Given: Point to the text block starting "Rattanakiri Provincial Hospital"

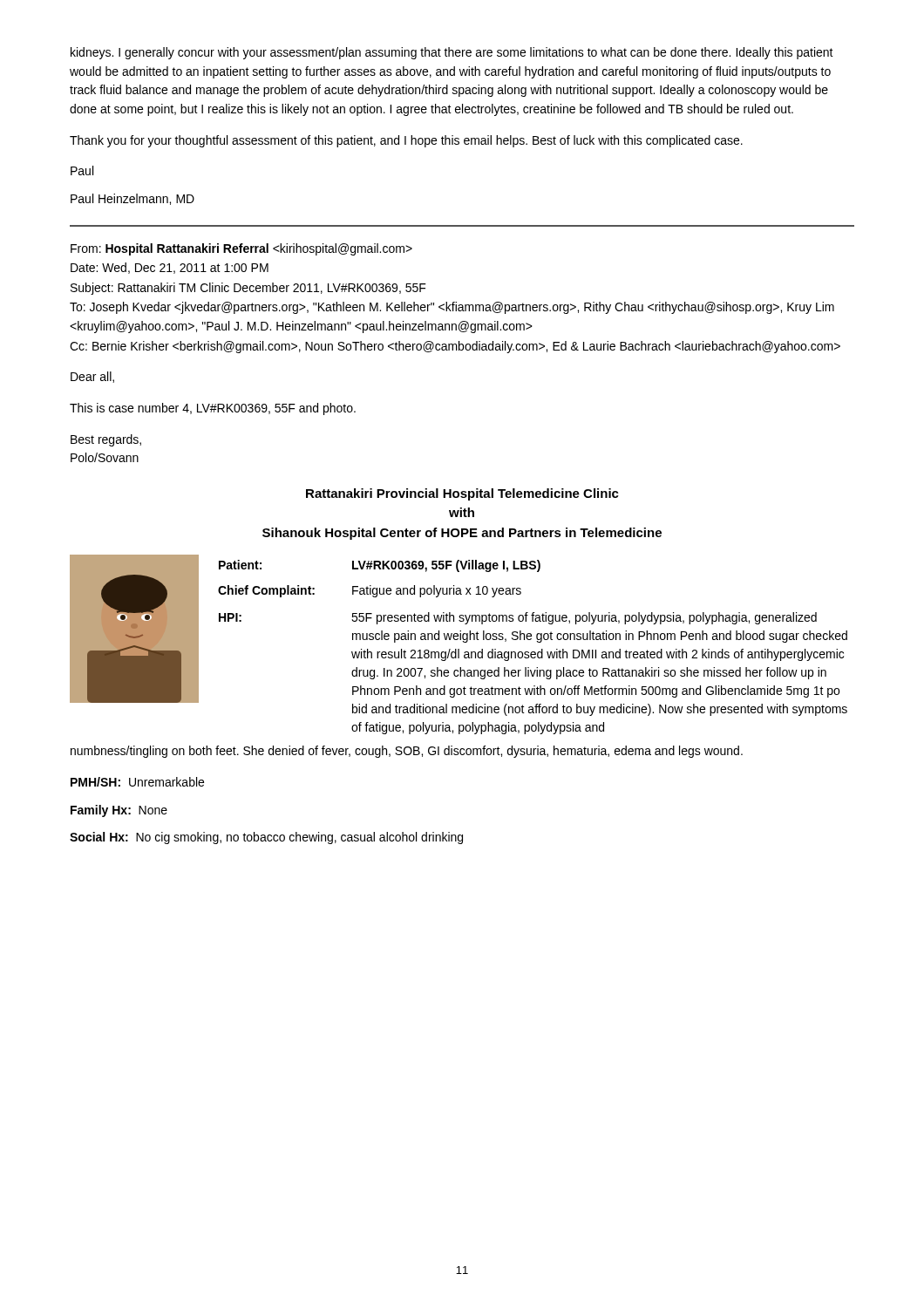Looking at the screenshot, I should (462, 513).
